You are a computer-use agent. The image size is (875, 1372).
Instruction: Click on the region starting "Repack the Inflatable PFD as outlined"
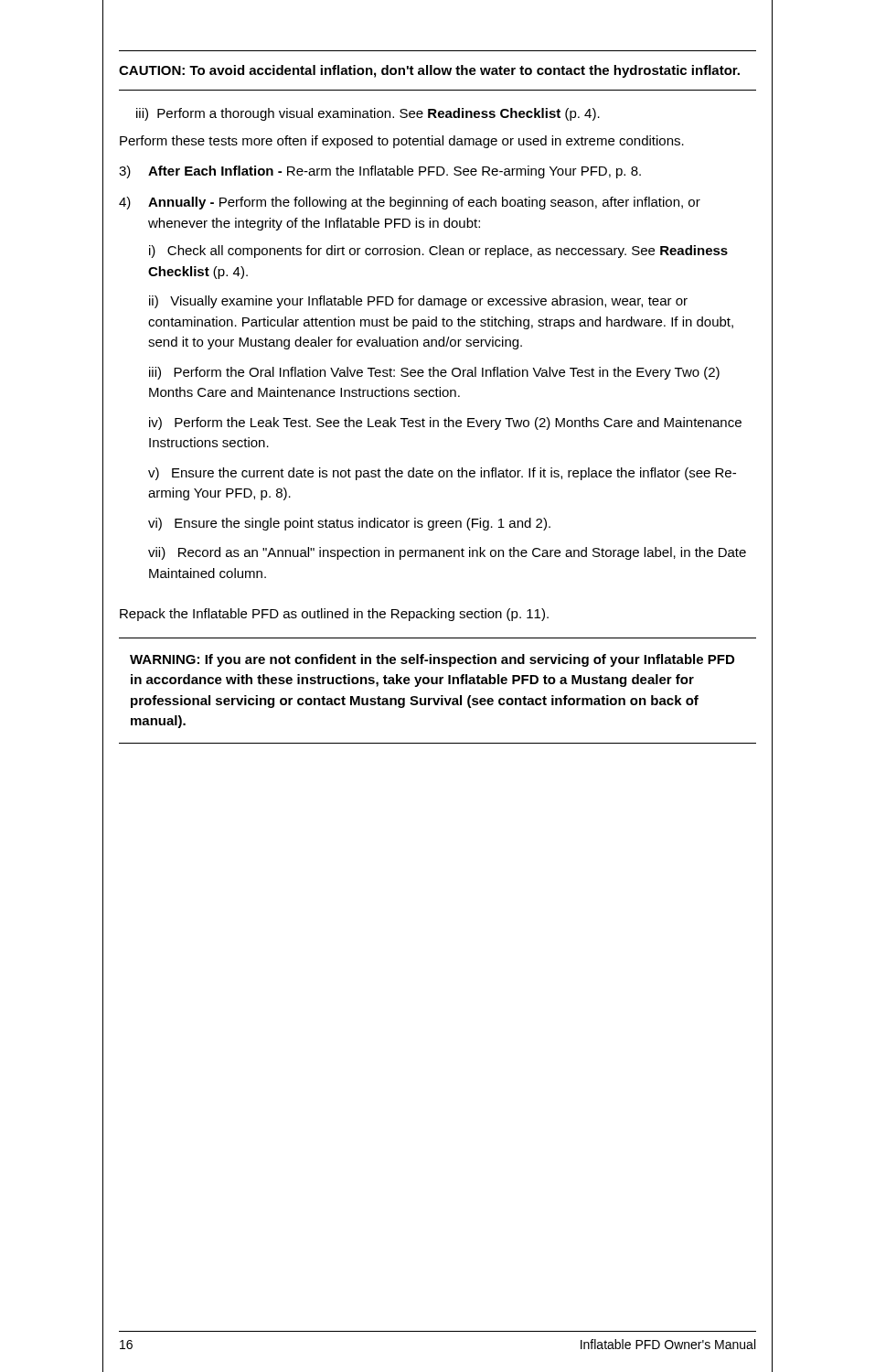click(x=334, y=613)
